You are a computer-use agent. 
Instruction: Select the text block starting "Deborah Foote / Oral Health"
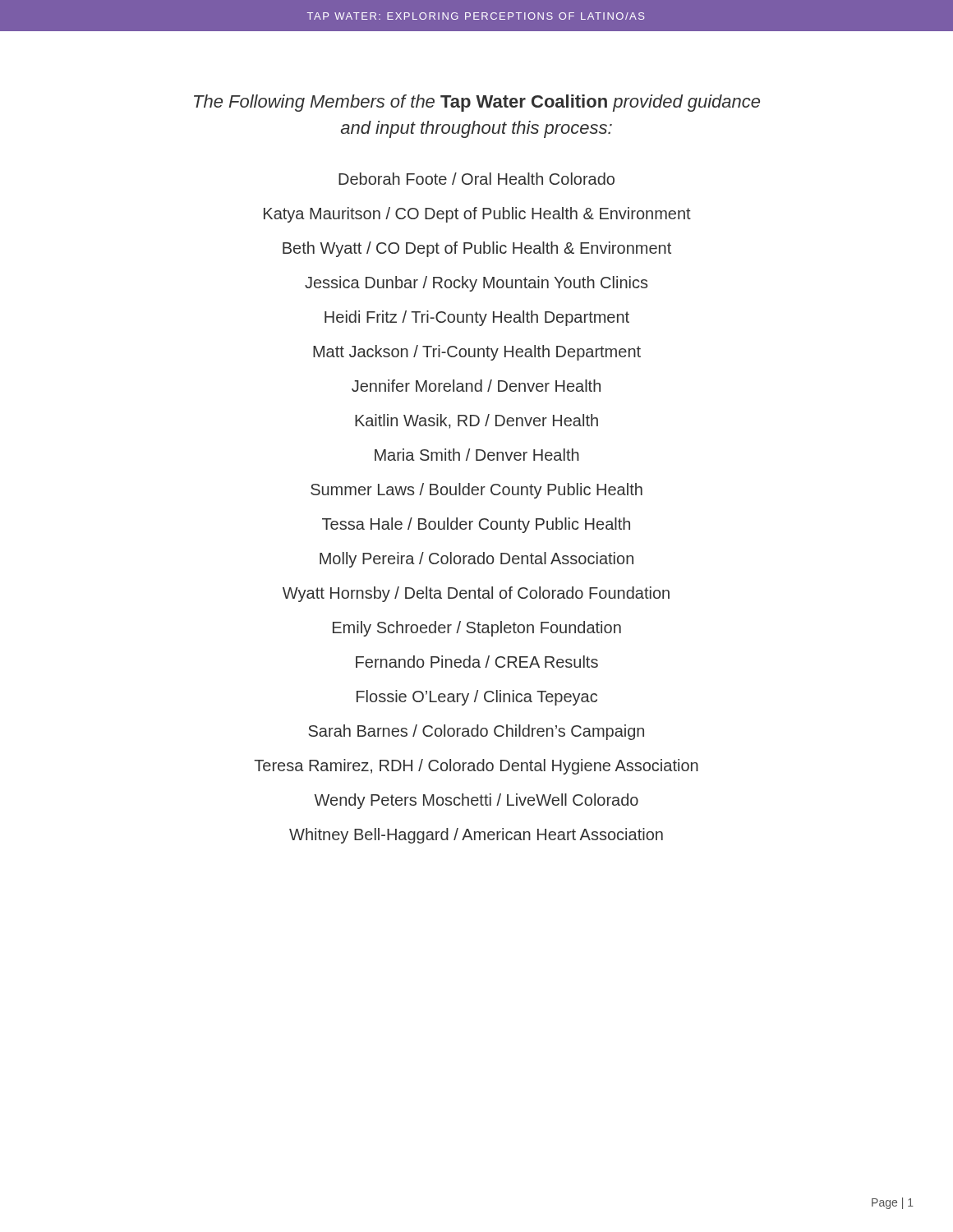tap(476, 179)
